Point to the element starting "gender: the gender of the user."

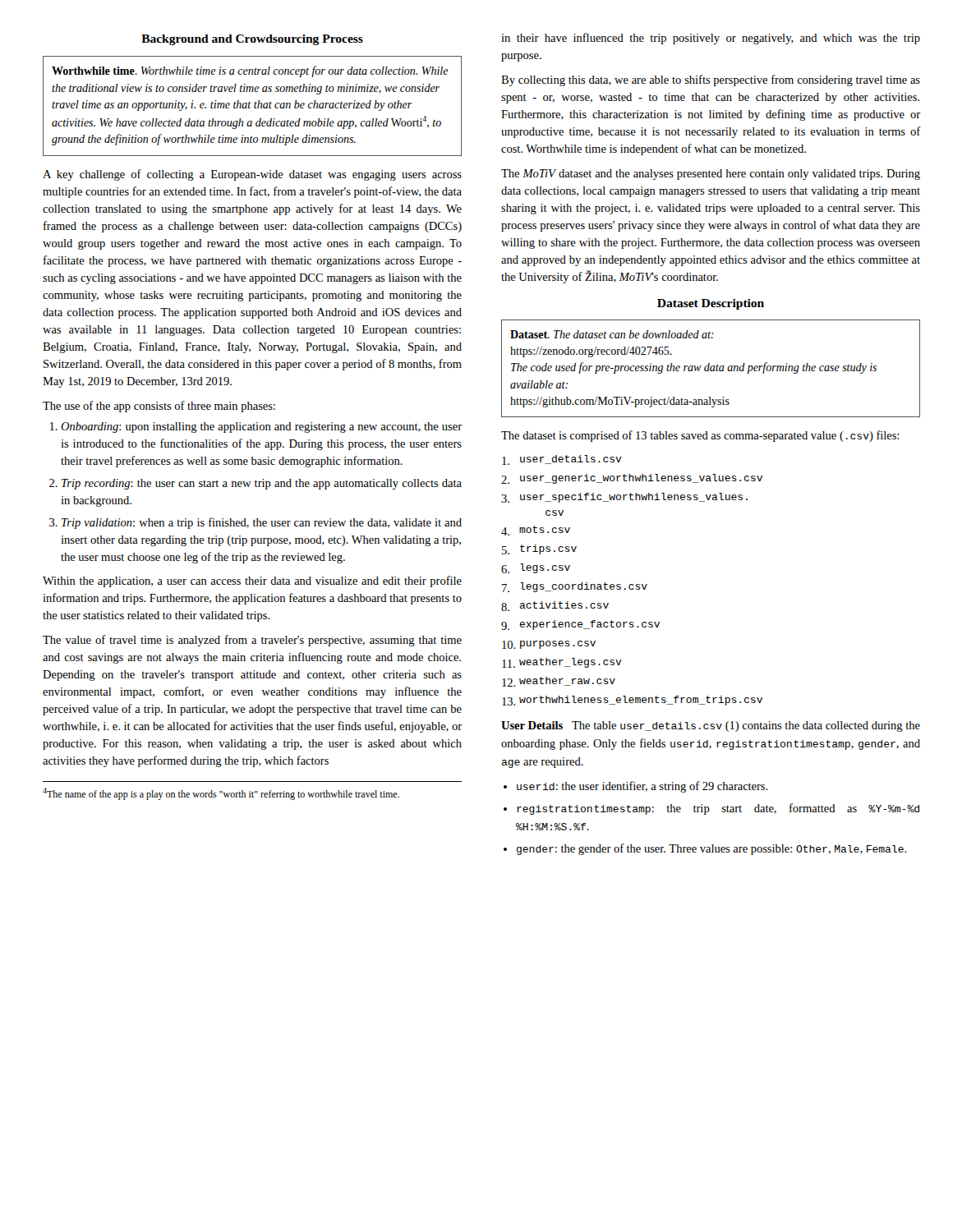[712, 849]
